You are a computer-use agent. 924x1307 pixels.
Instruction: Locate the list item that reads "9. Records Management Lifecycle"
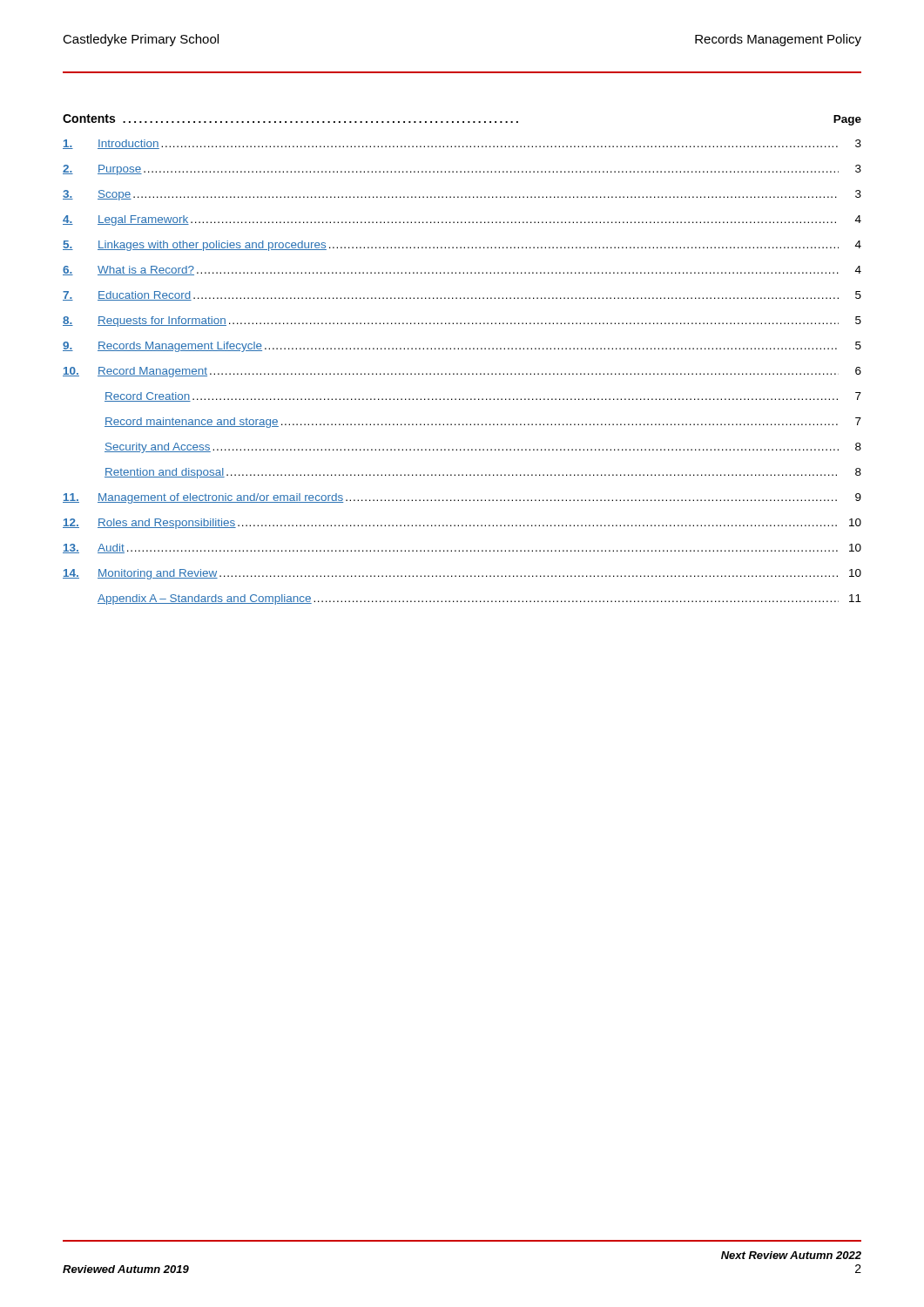pyautogui.click(x=462, y=345)
